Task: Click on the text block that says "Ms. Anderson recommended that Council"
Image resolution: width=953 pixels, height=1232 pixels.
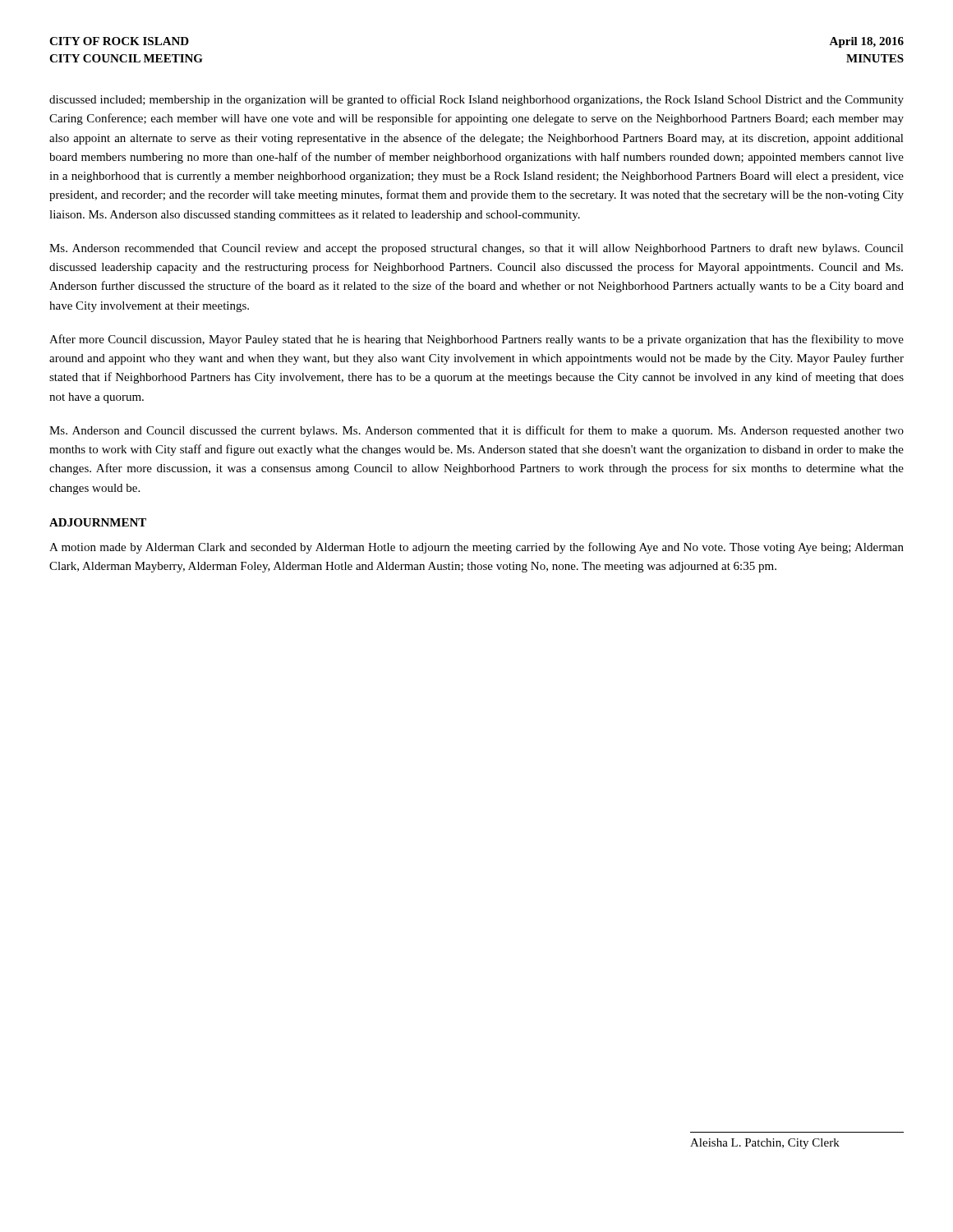Action: pos(476,276)
